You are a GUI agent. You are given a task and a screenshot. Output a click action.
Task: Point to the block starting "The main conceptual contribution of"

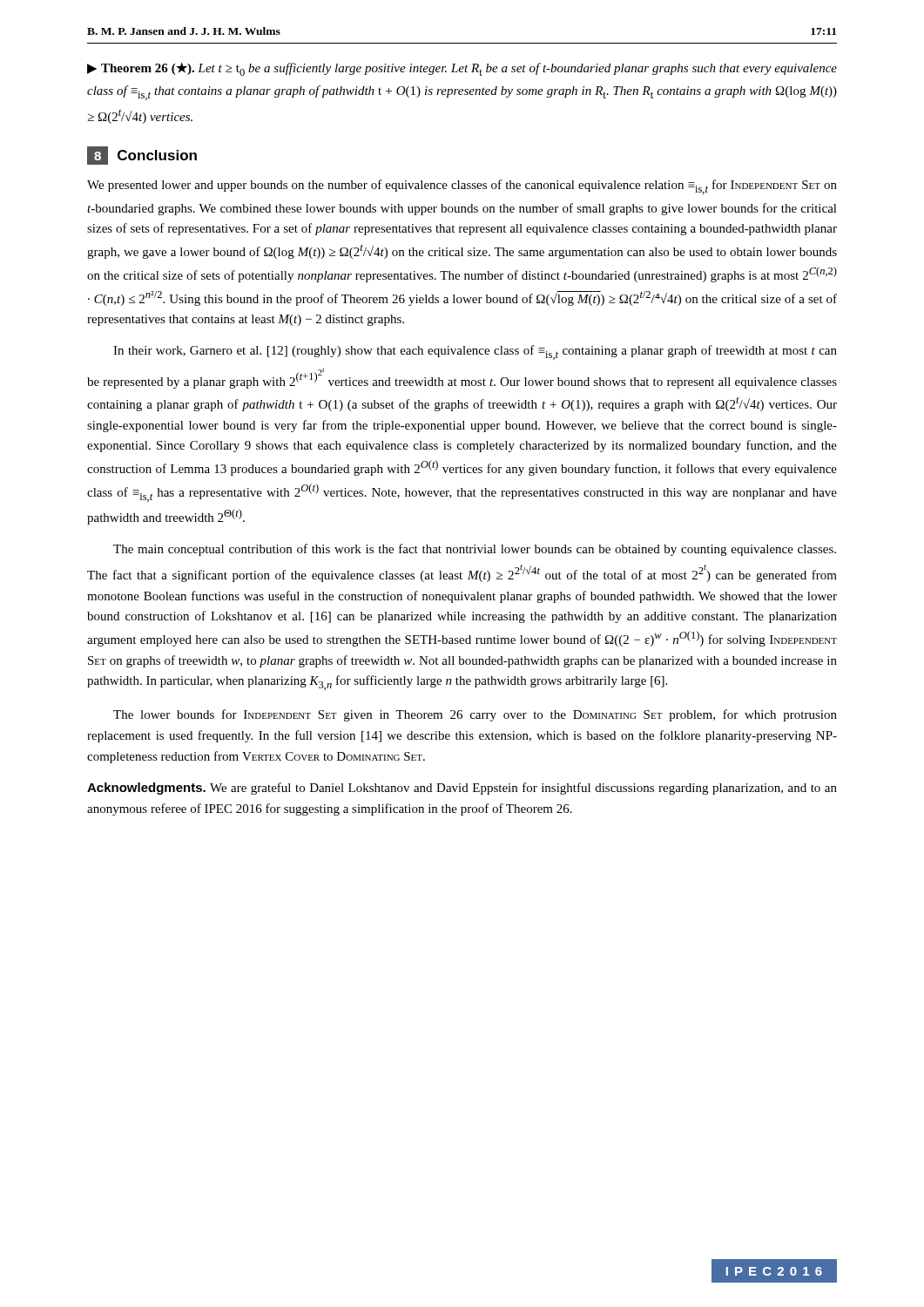tap(462, 617)
